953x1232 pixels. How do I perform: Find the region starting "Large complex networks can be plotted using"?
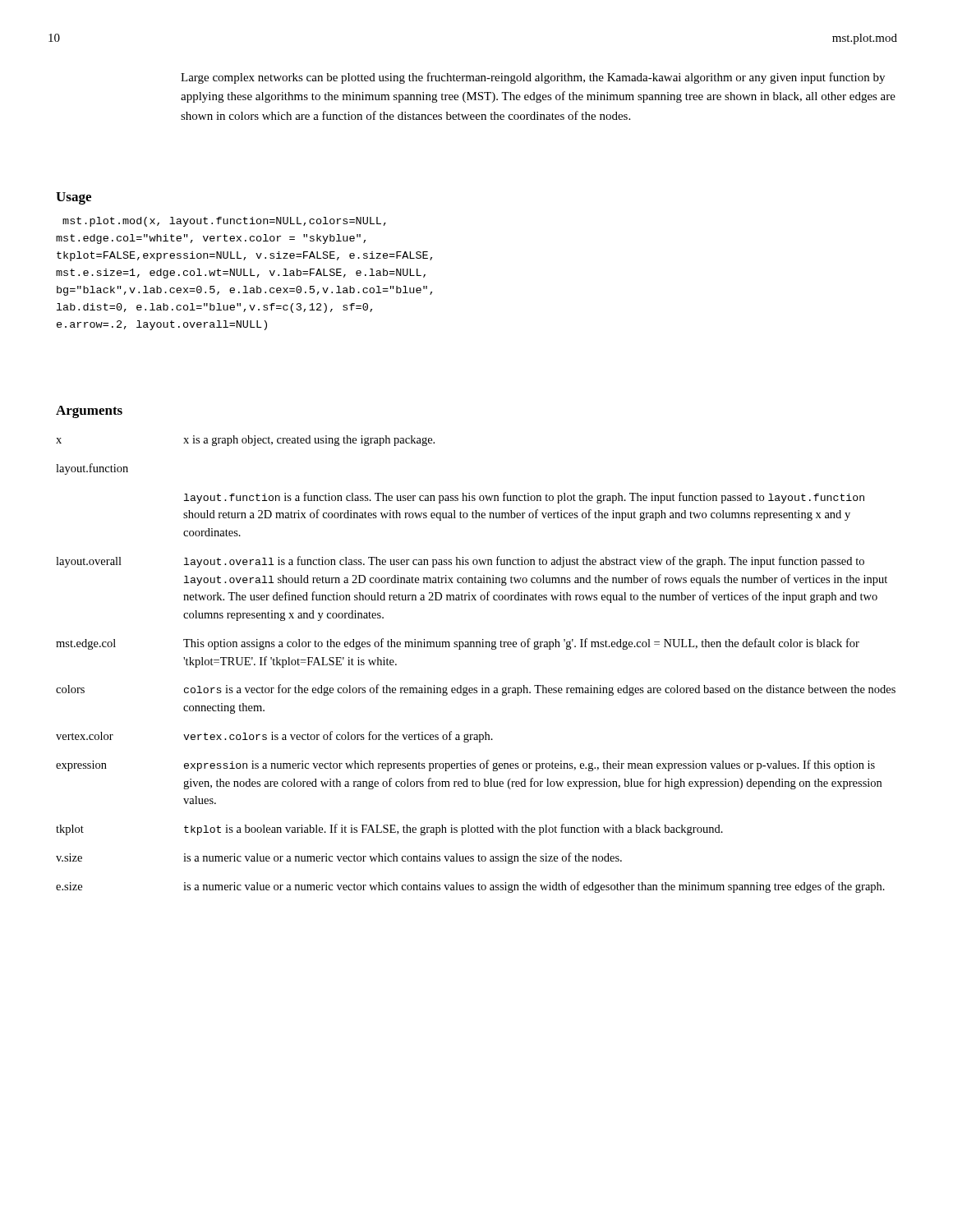pos(539,97)
